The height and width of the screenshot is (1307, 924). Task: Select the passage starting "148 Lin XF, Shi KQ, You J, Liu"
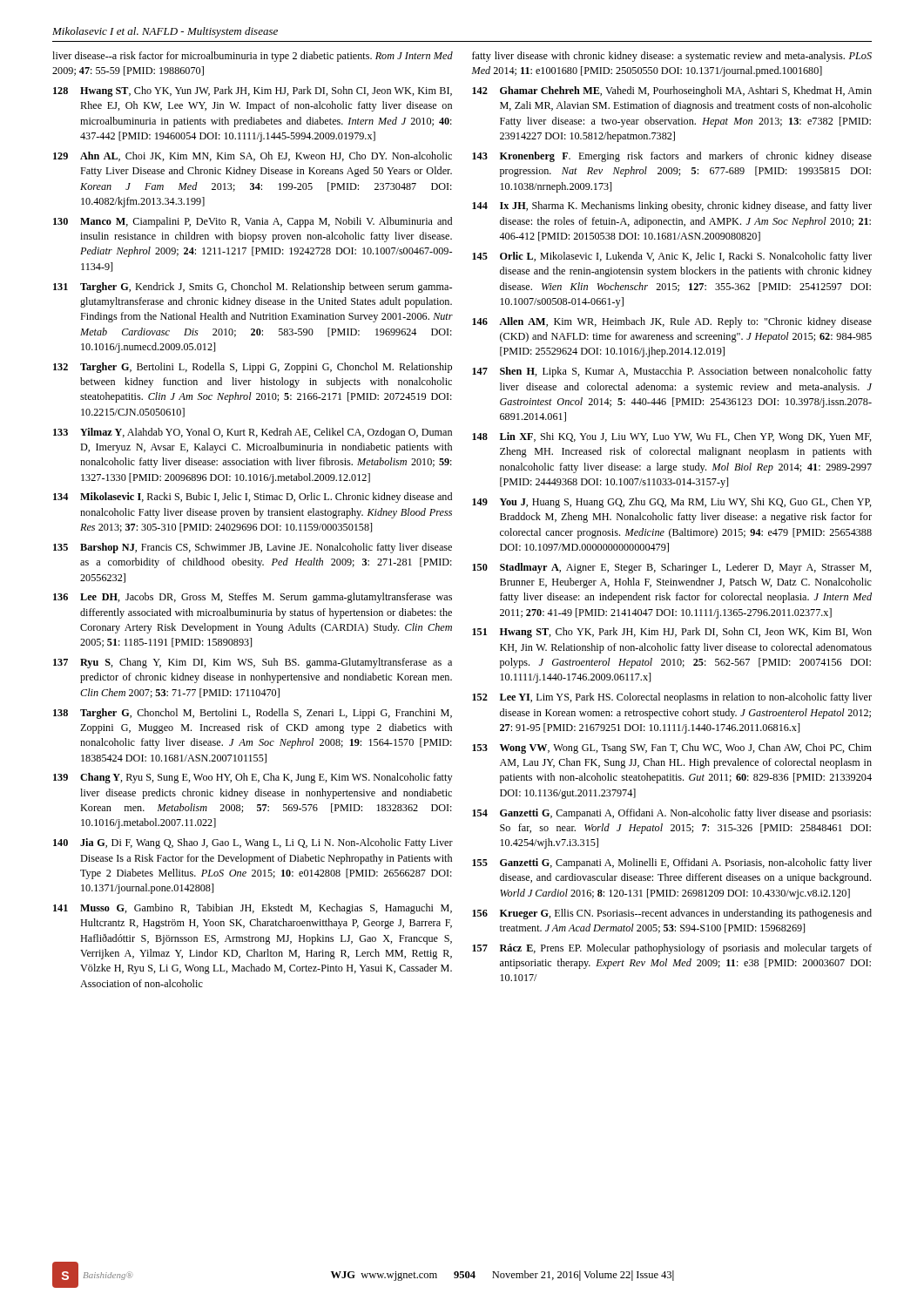coord(672,460)
